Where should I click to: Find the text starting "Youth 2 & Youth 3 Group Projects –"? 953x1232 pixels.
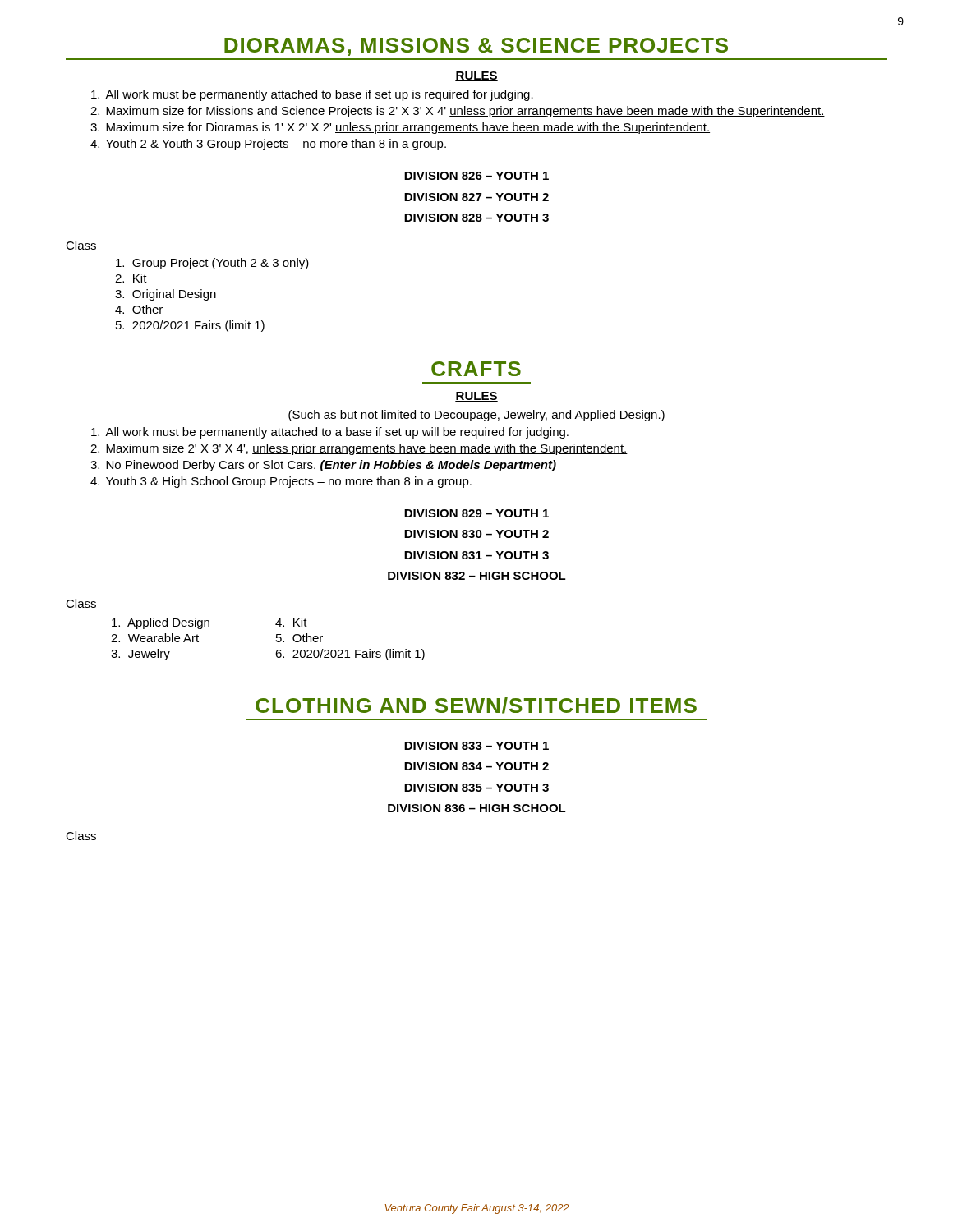point(276,143)
